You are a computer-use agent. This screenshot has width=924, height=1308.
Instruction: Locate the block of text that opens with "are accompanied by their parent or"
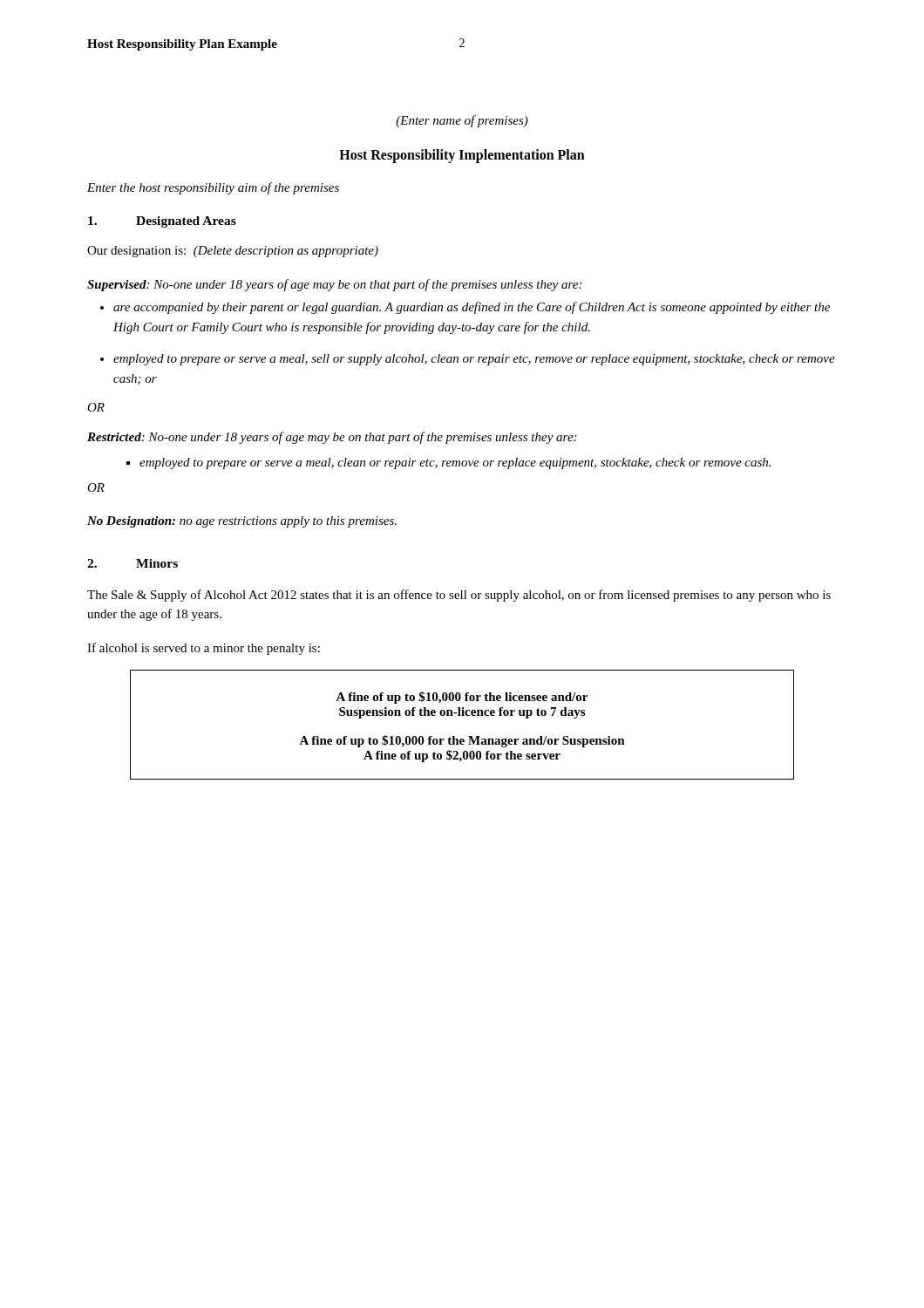click(x=472, y=317)
